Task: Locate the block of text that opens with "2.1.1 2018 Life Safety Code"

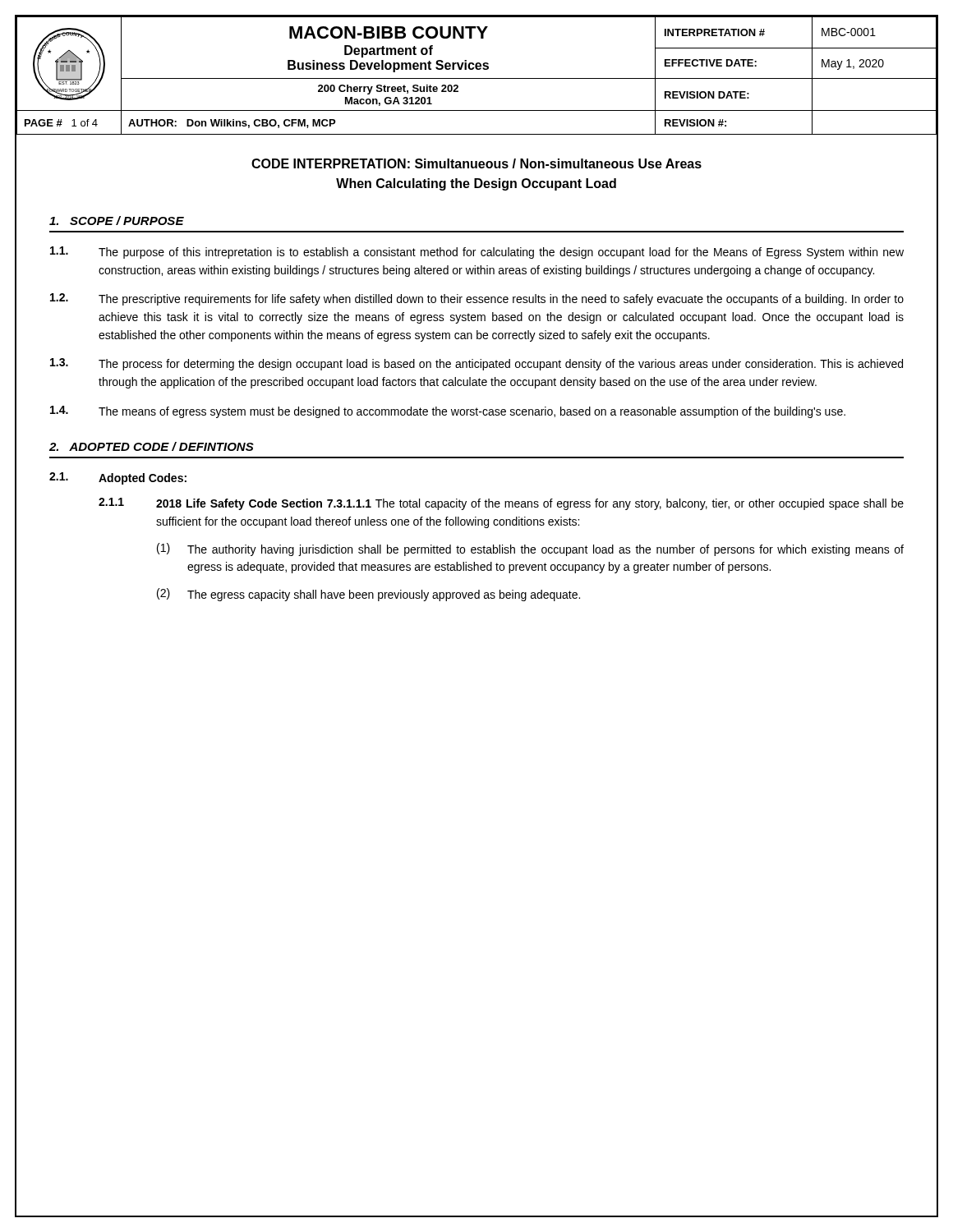Action: tap(501, 513)
